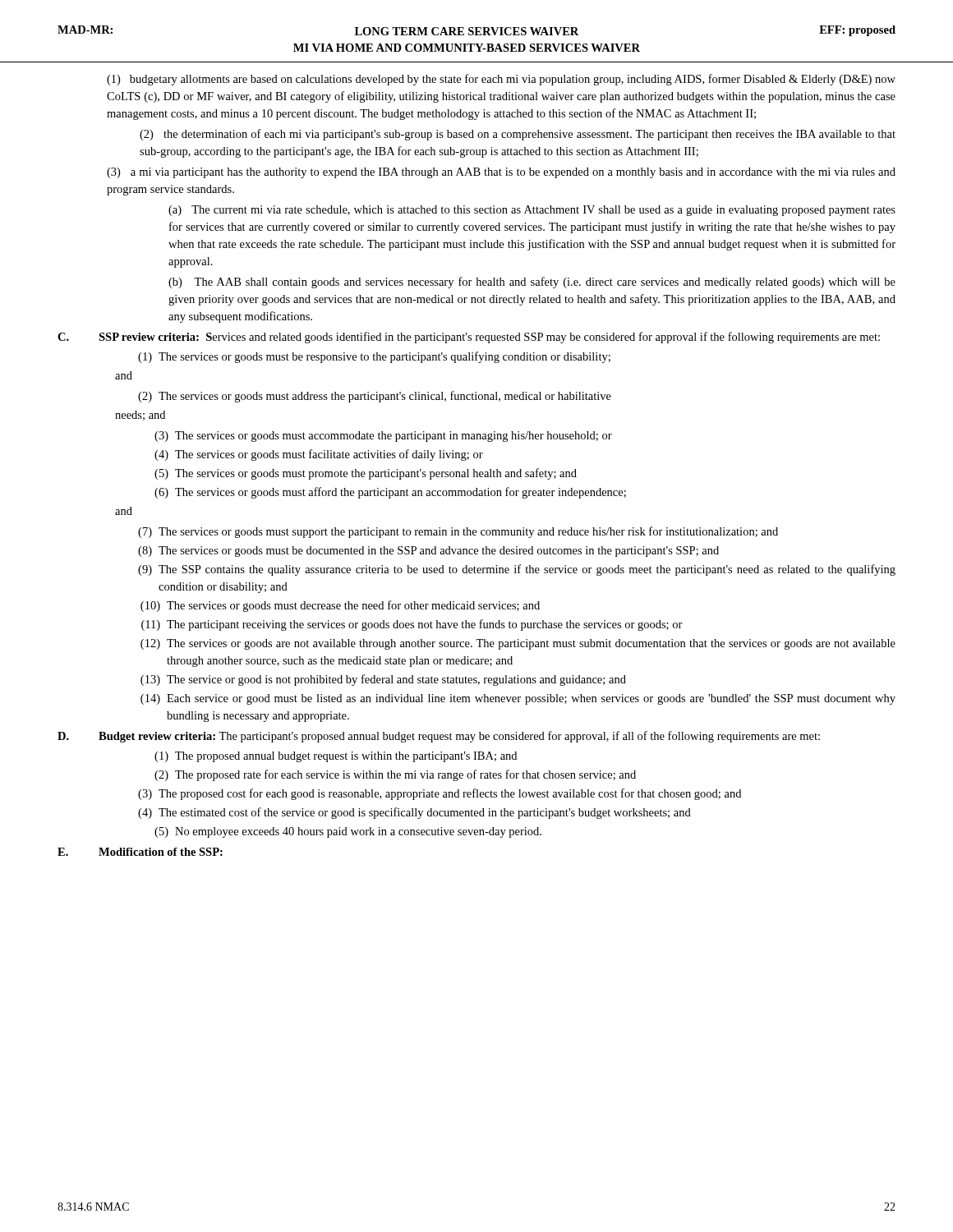
Task: Click on the list item that says "(3) The services or goods must accommodate"
Action: pyautogui.click(x=509, y=436)
